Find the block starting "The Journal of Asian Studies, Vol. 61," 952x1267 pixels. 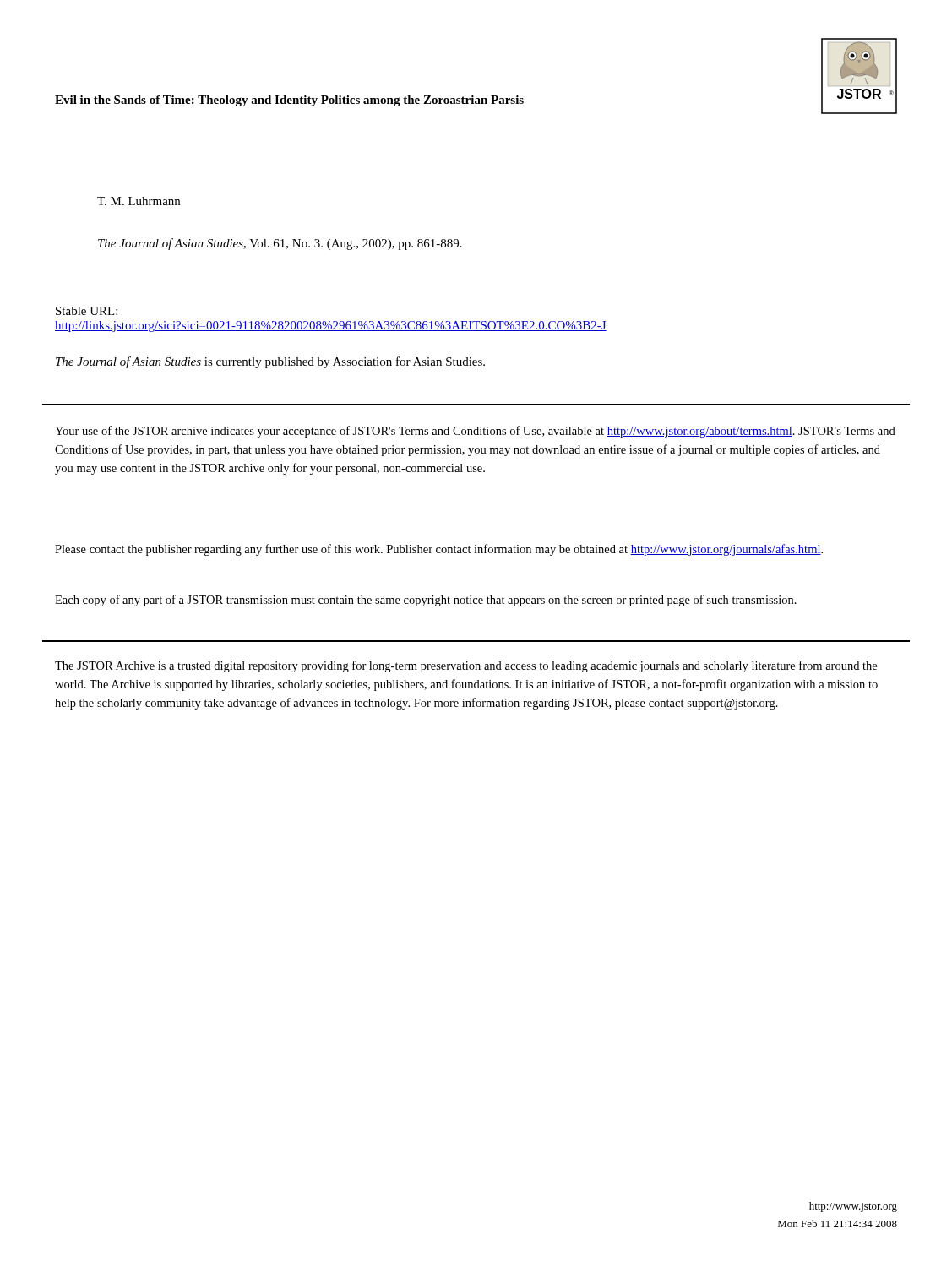[280, 243]
